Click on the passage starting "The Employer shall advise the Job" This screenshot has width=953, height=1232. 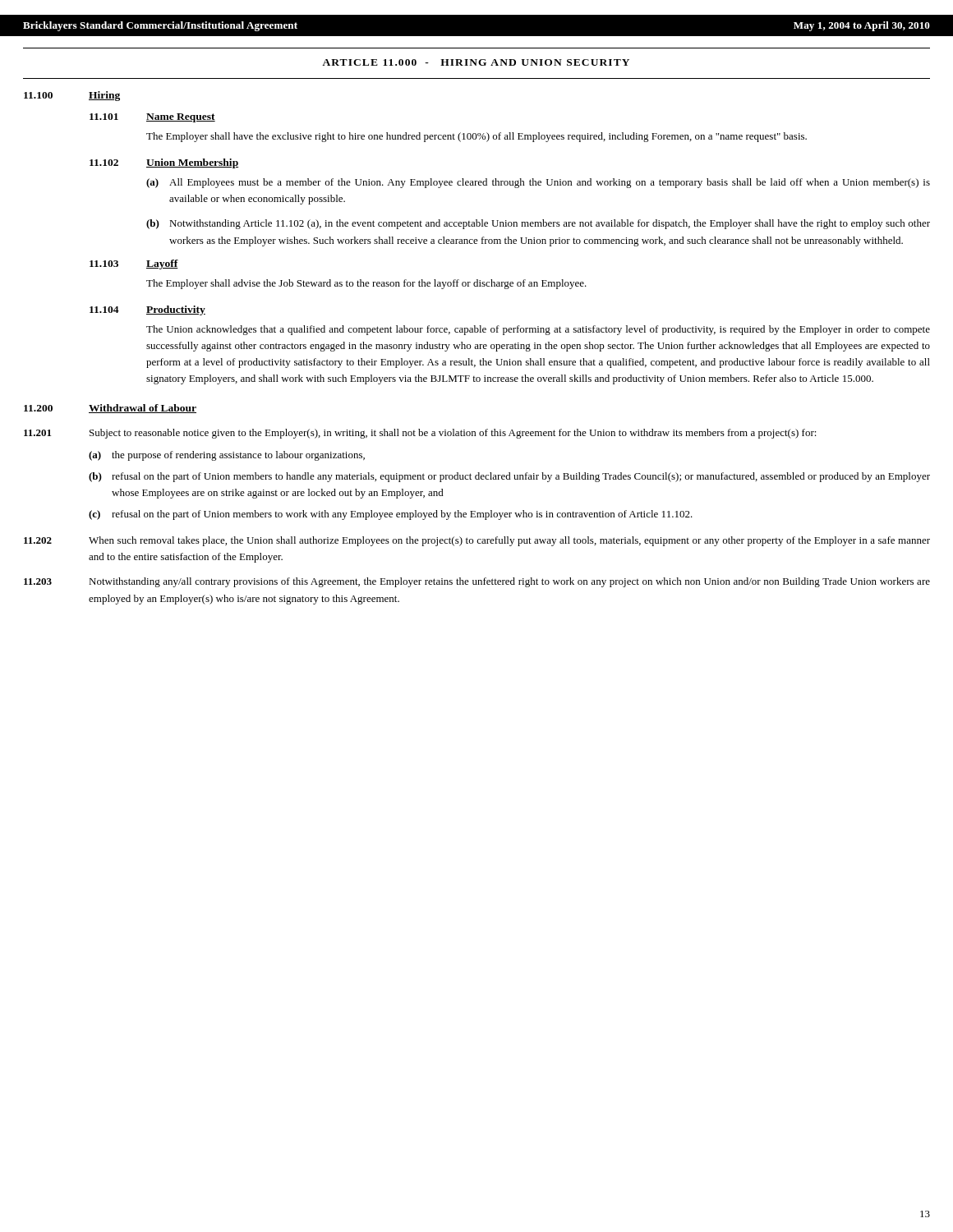(367, 283)
